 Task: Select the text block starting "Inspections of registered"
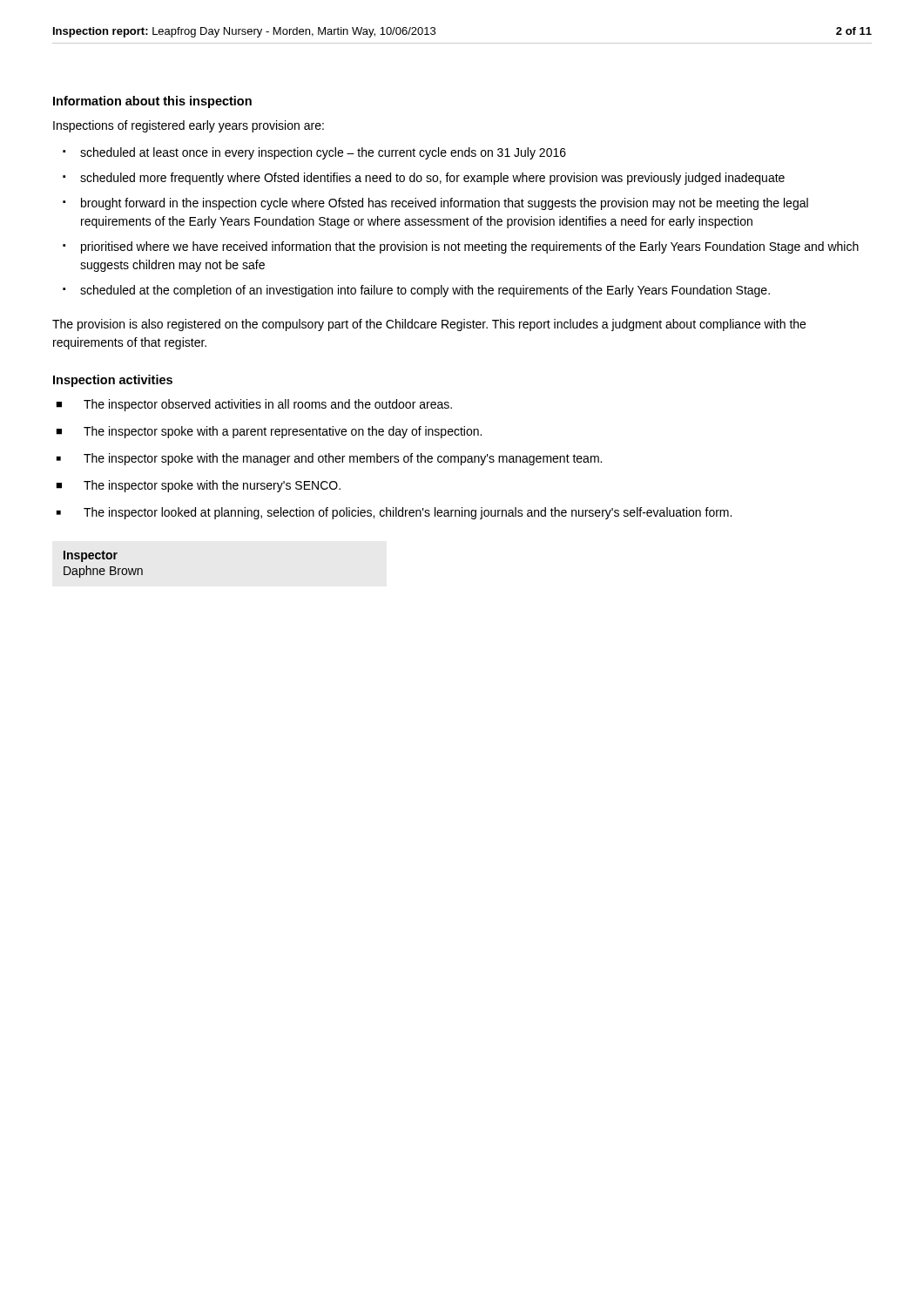(188, 125)
